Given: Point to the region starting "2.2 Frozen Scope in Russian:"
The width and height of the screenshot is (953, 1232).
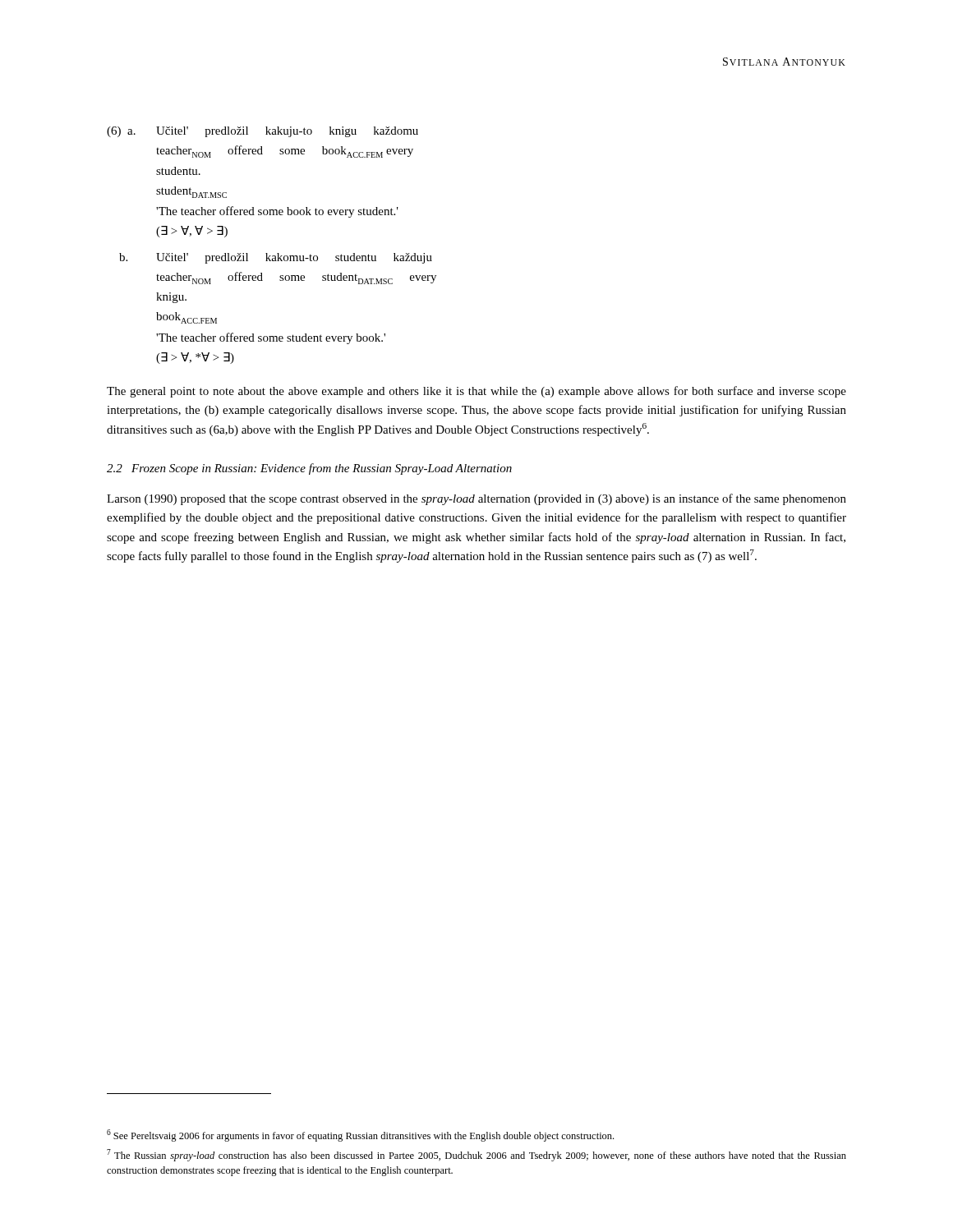Looking at the screenshot, I should coord(309,468).
